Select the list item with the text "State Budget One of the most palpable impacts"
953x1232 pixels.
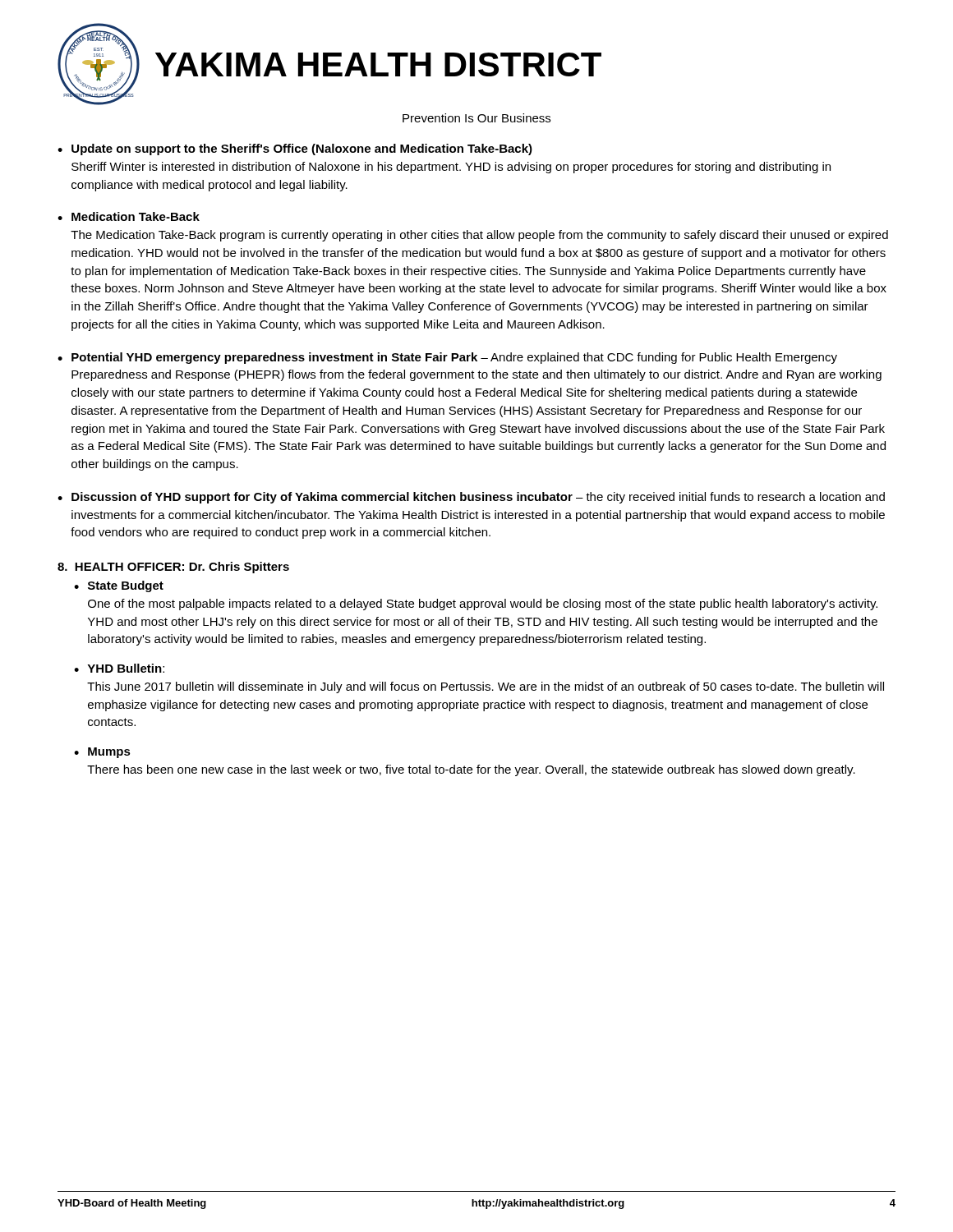(x=491, y=612)
